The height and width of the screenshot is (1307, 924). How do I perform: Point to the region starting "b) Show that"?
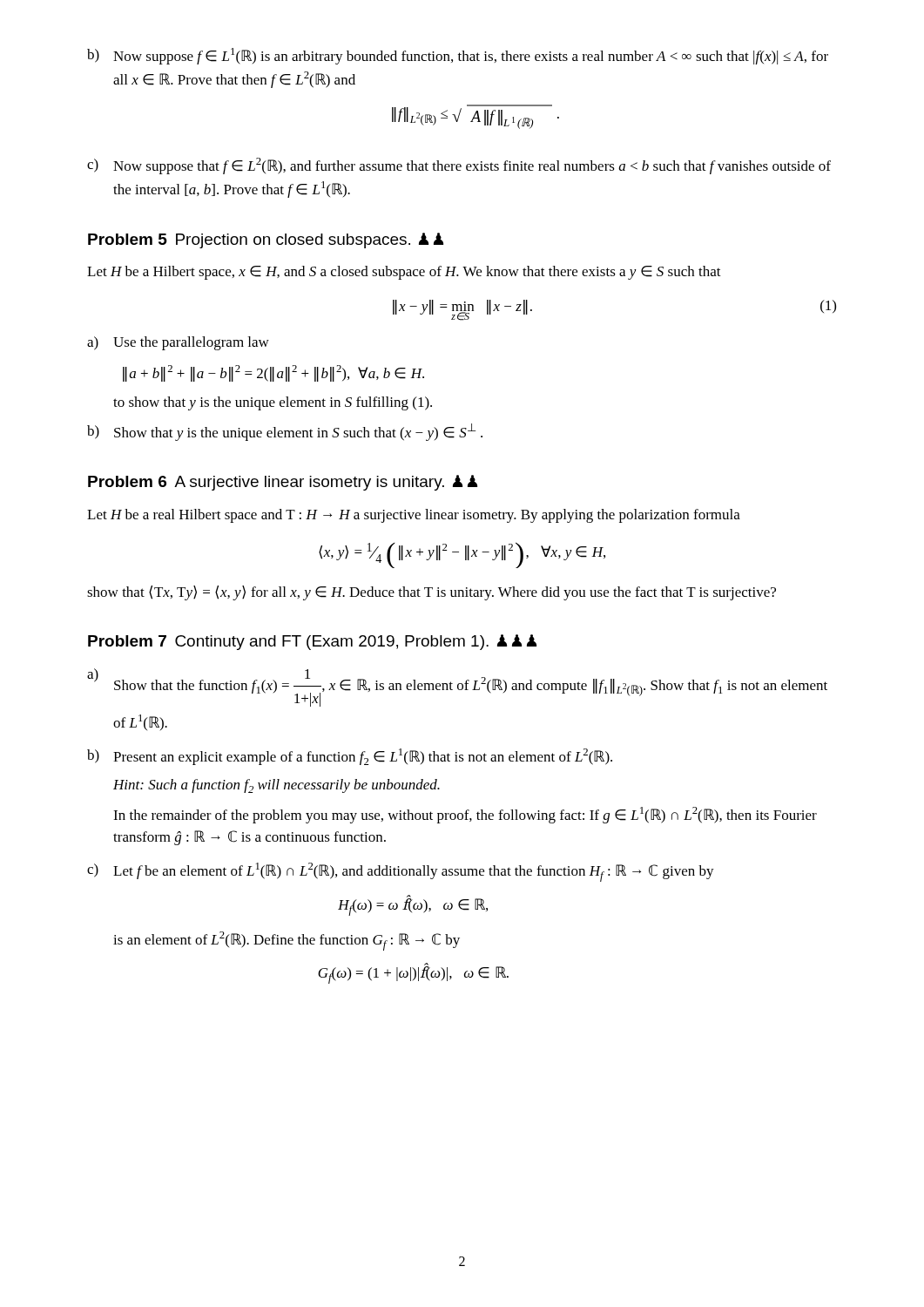[285, 432]
